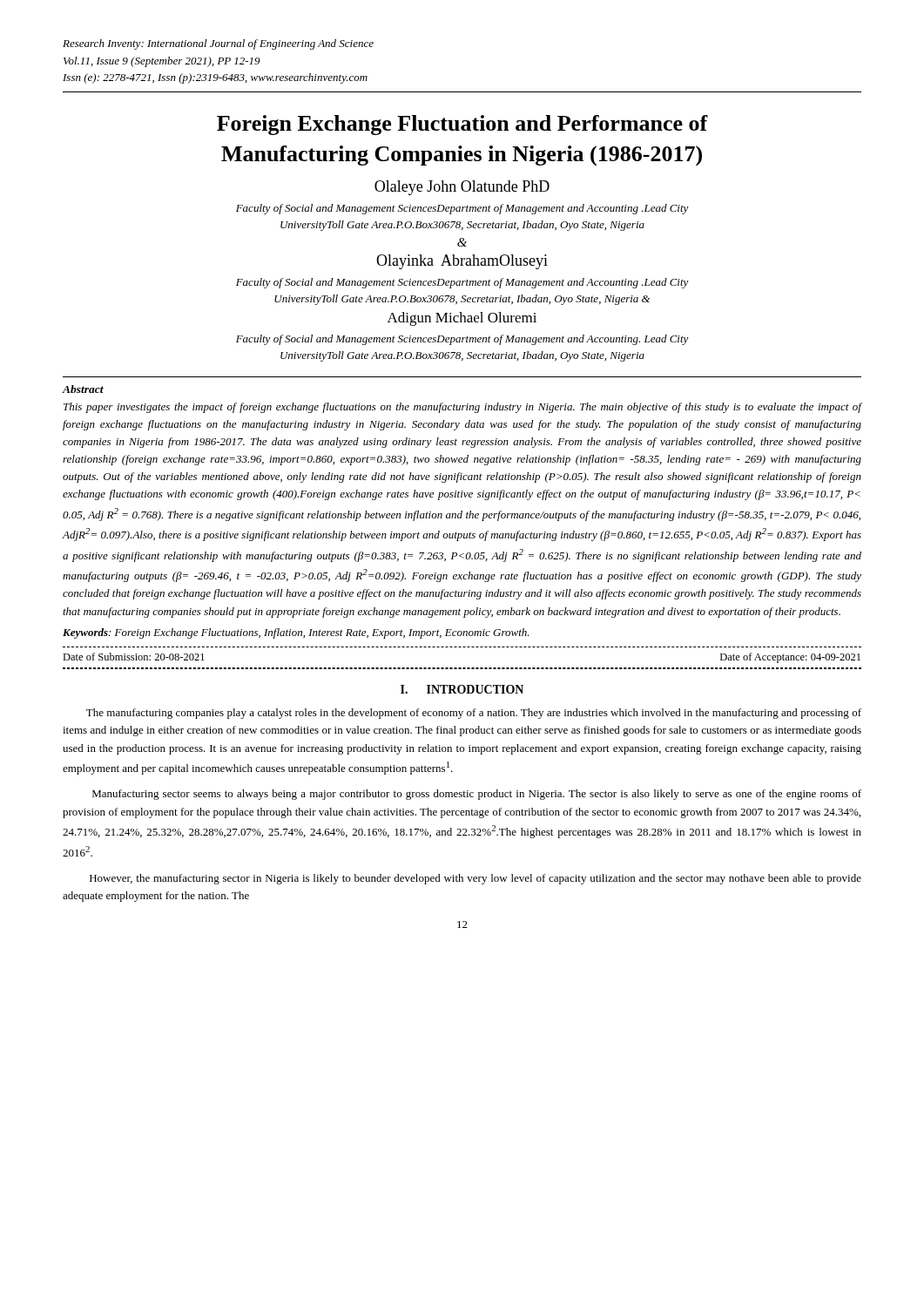Locate the passage starting "Adigun Michael Oluremi"
The image size is (924, 1307).
coord(462,317)
